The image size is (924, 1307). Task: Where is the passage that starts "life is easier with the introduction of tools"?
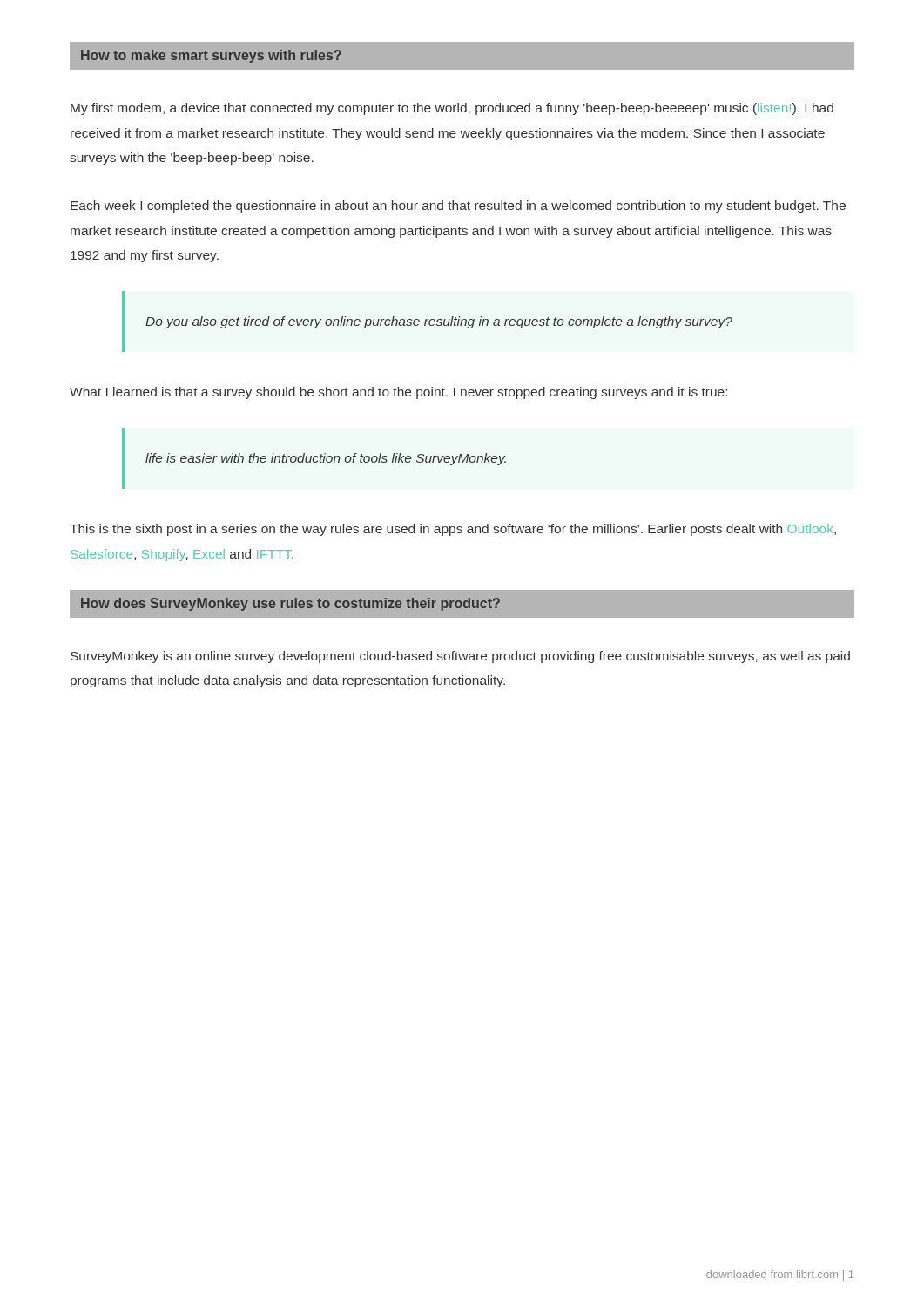click(x=488, y=459)
